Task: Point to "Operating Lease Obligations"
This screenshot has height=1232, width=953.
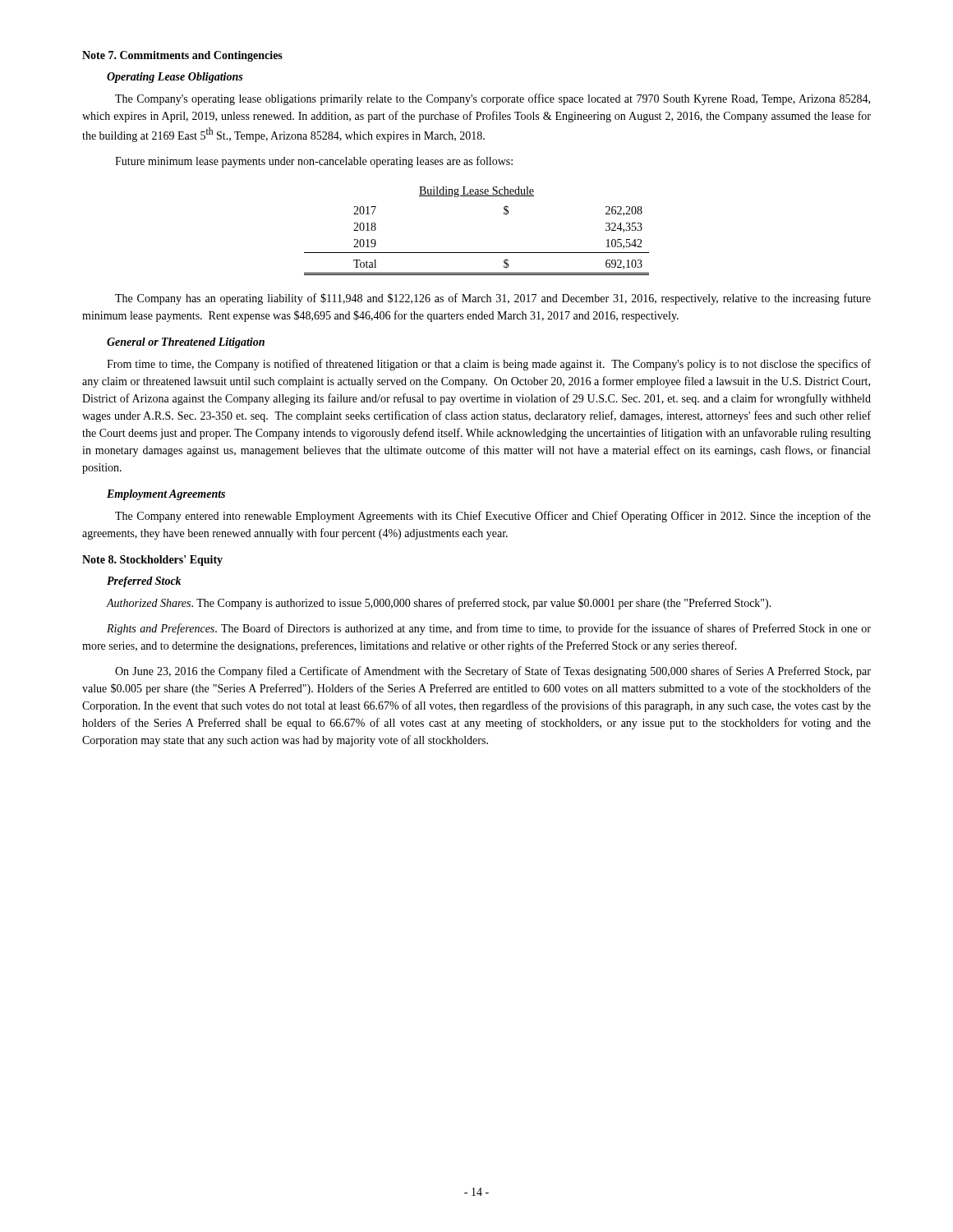Action: click(x=175, y=77)
